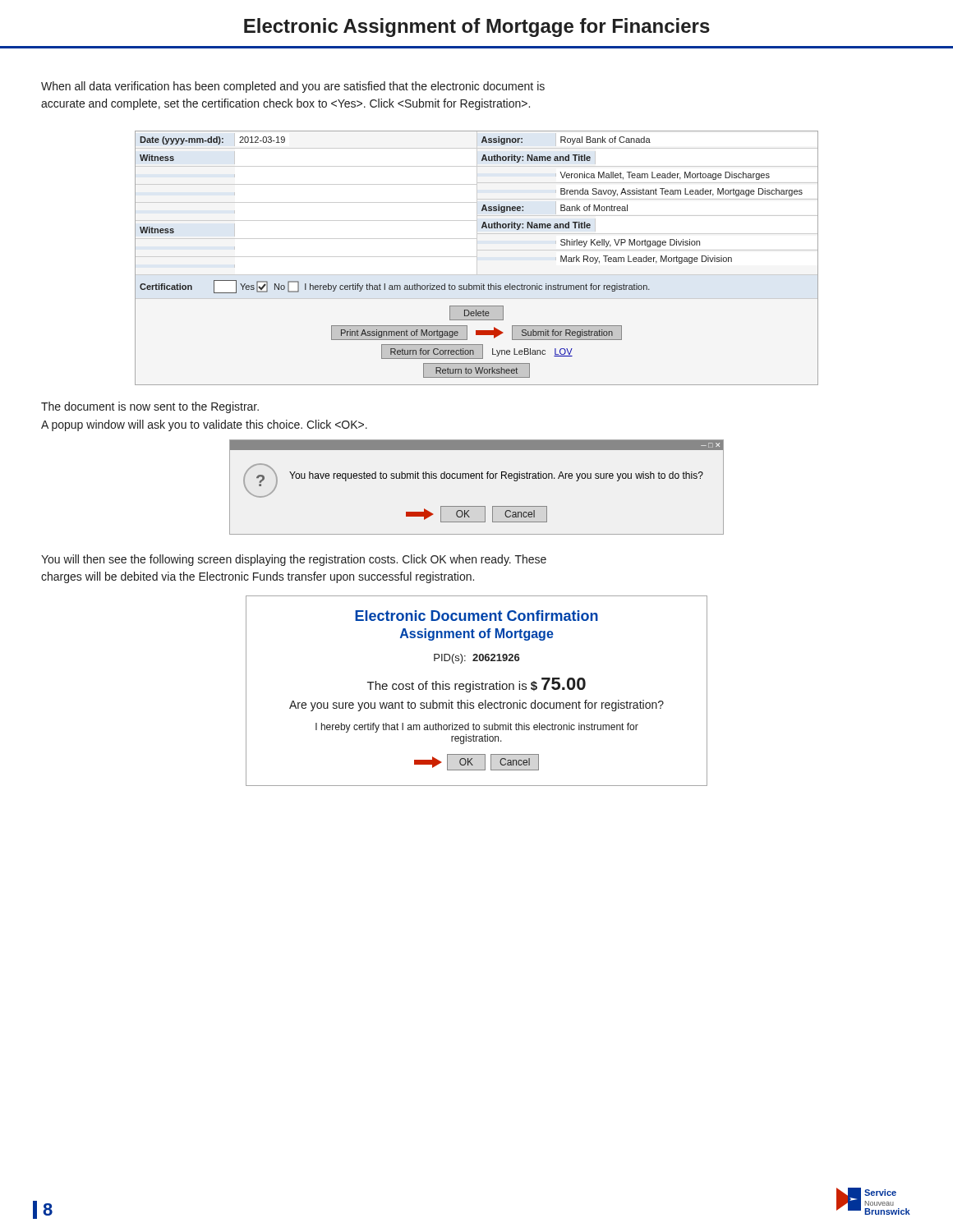Click where it says "Electronic Assignment of Mortgage for Financiers"
The image size is (953, 1232).
pos(476,26)
